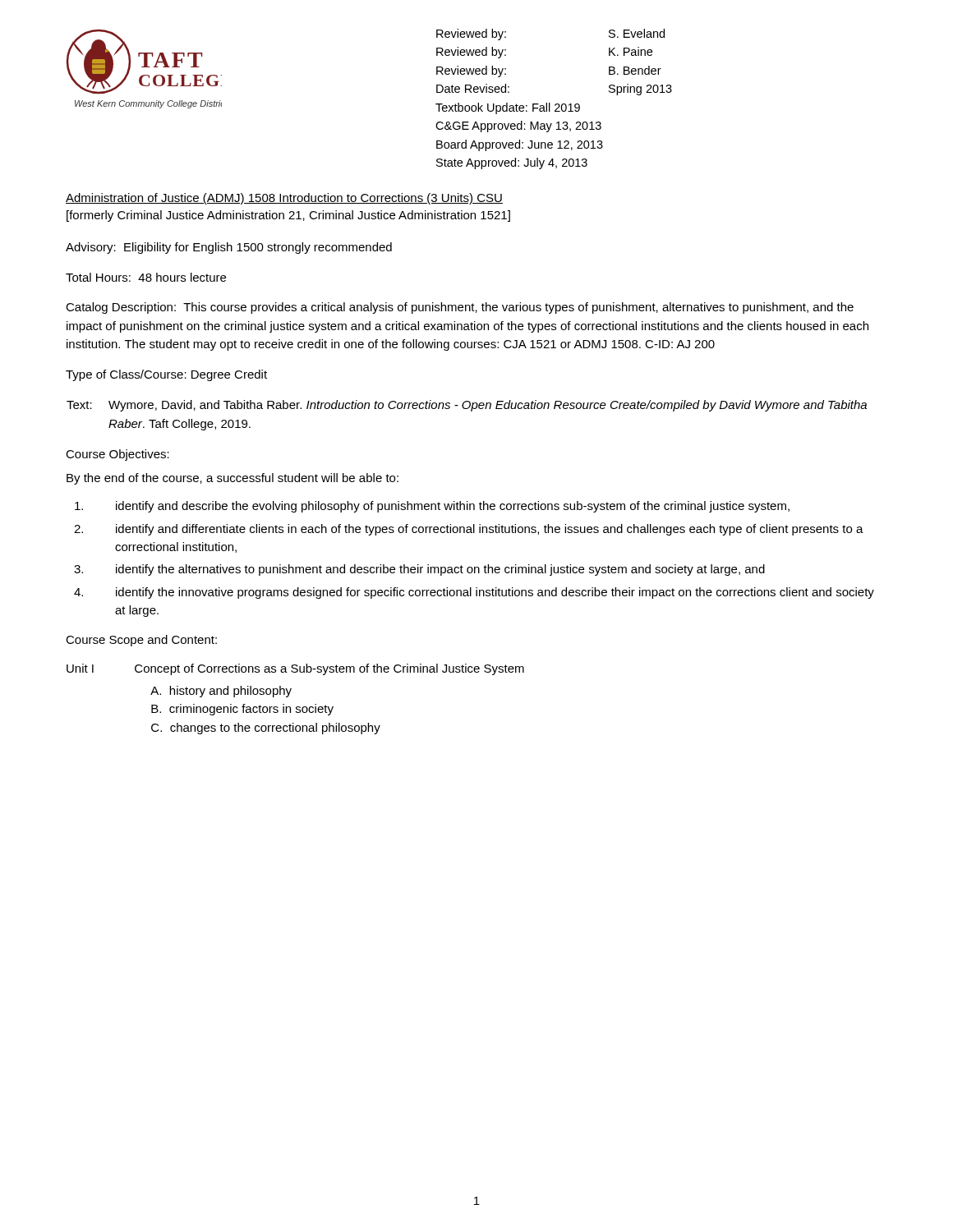This screenshot has width=953, height=1232.
Task: Select the block starting "Administration of Justice (ADMJ) 1508"
Action: coord(288,206)
